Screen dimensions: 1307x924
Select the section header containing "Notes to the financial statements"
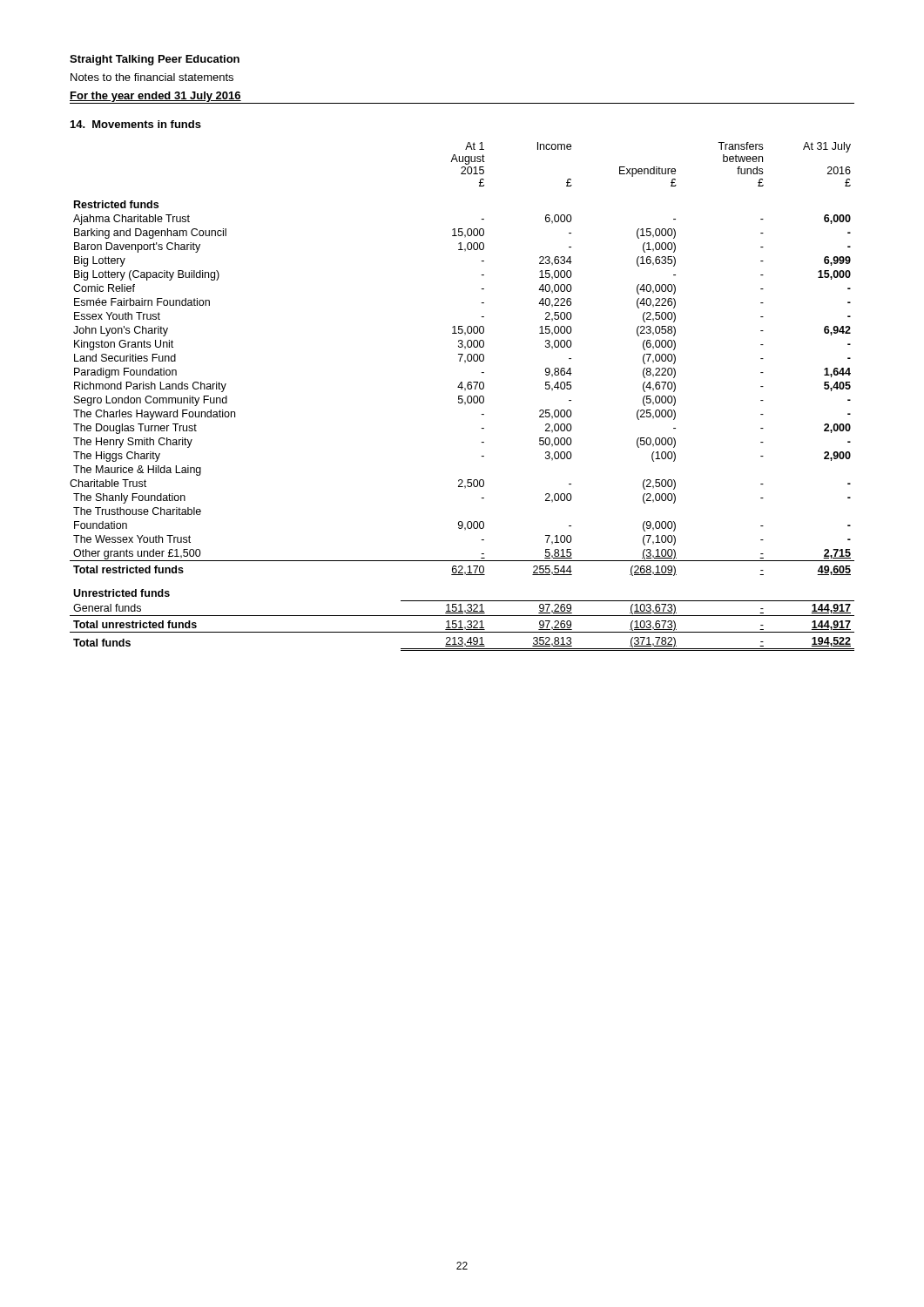point(152,77)
